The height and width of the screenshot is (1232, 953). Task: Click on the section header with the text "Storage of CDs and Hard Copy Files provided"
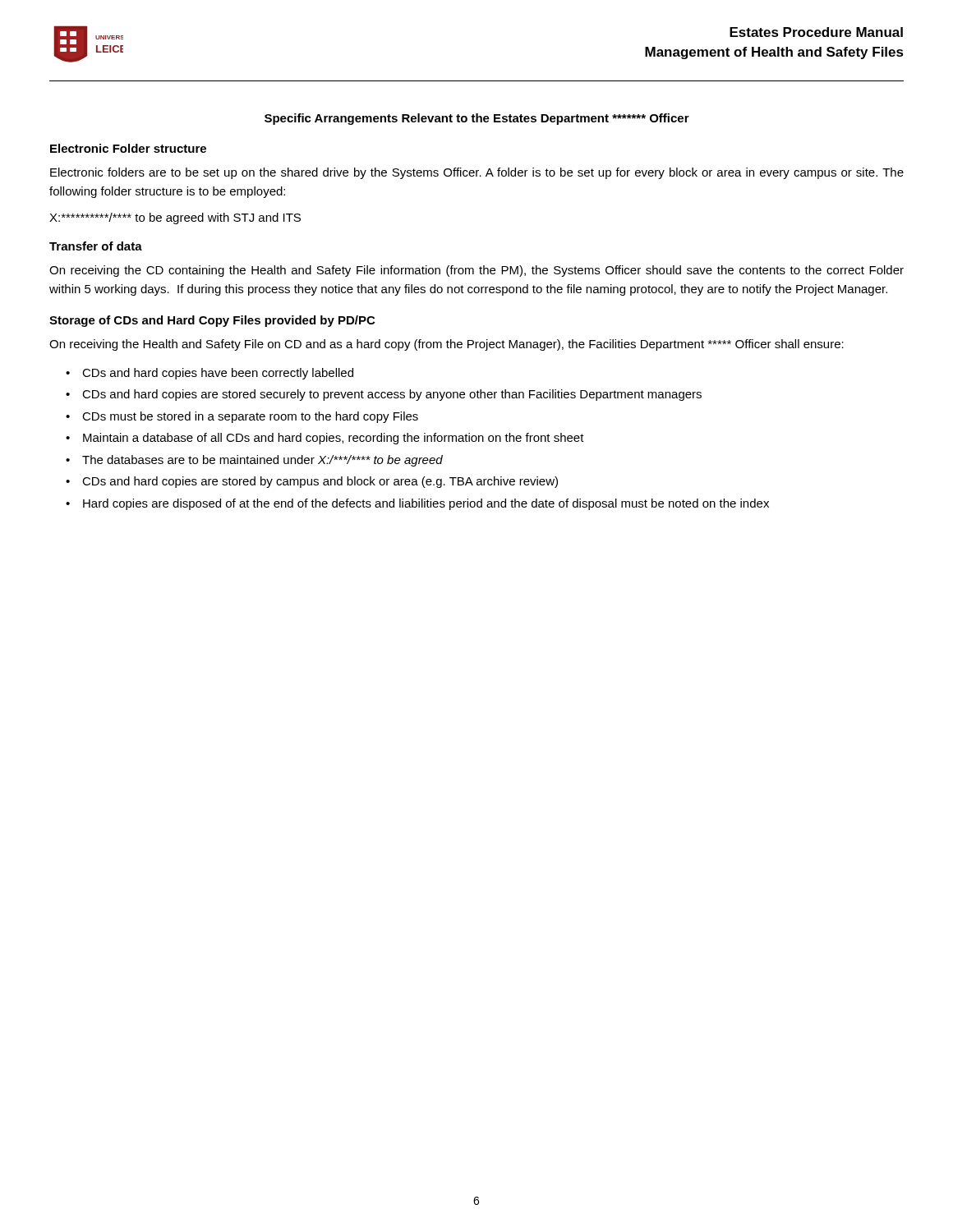[x=212, y=320]
